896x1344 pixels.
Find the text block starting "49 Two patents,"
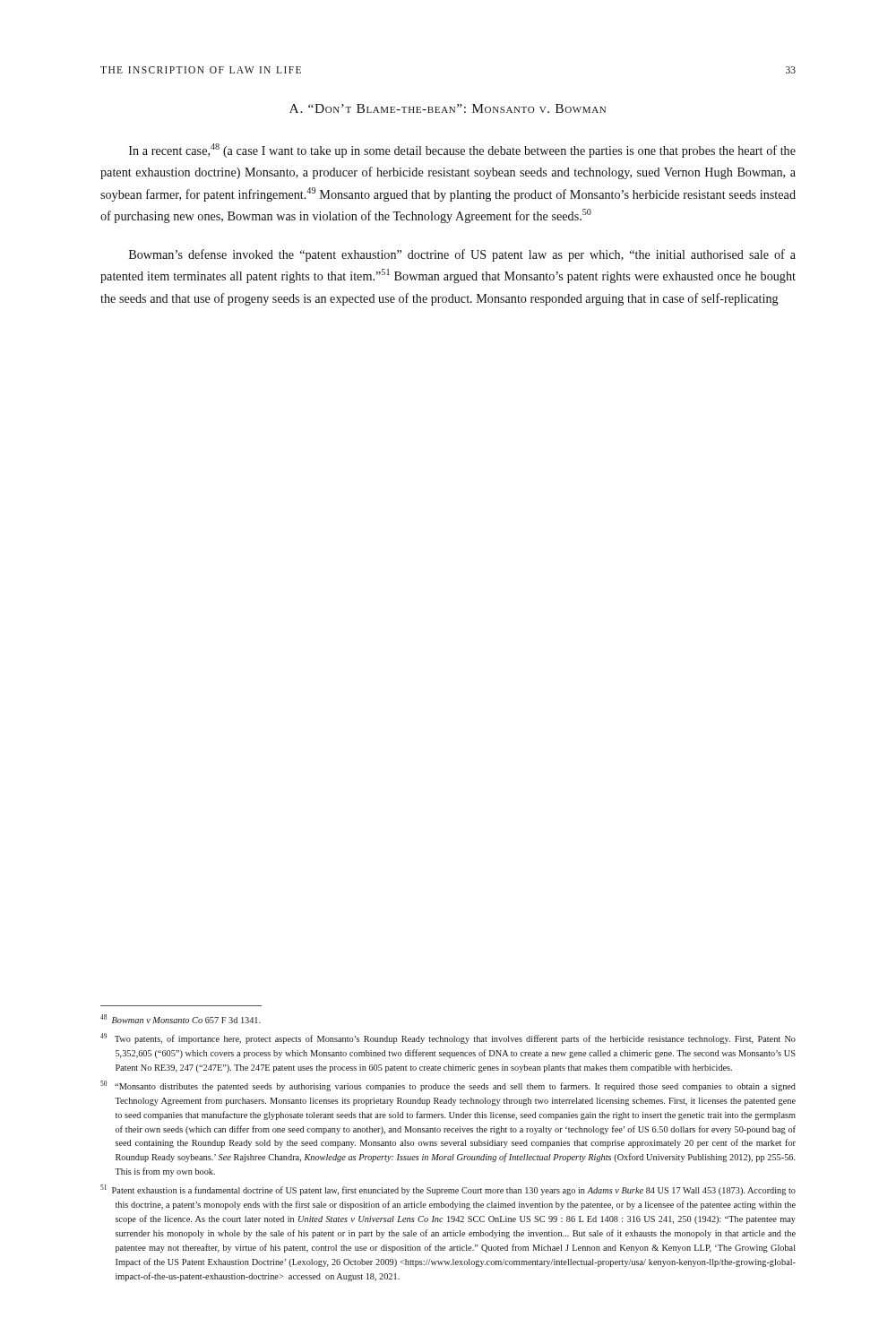pos(448,1052)
